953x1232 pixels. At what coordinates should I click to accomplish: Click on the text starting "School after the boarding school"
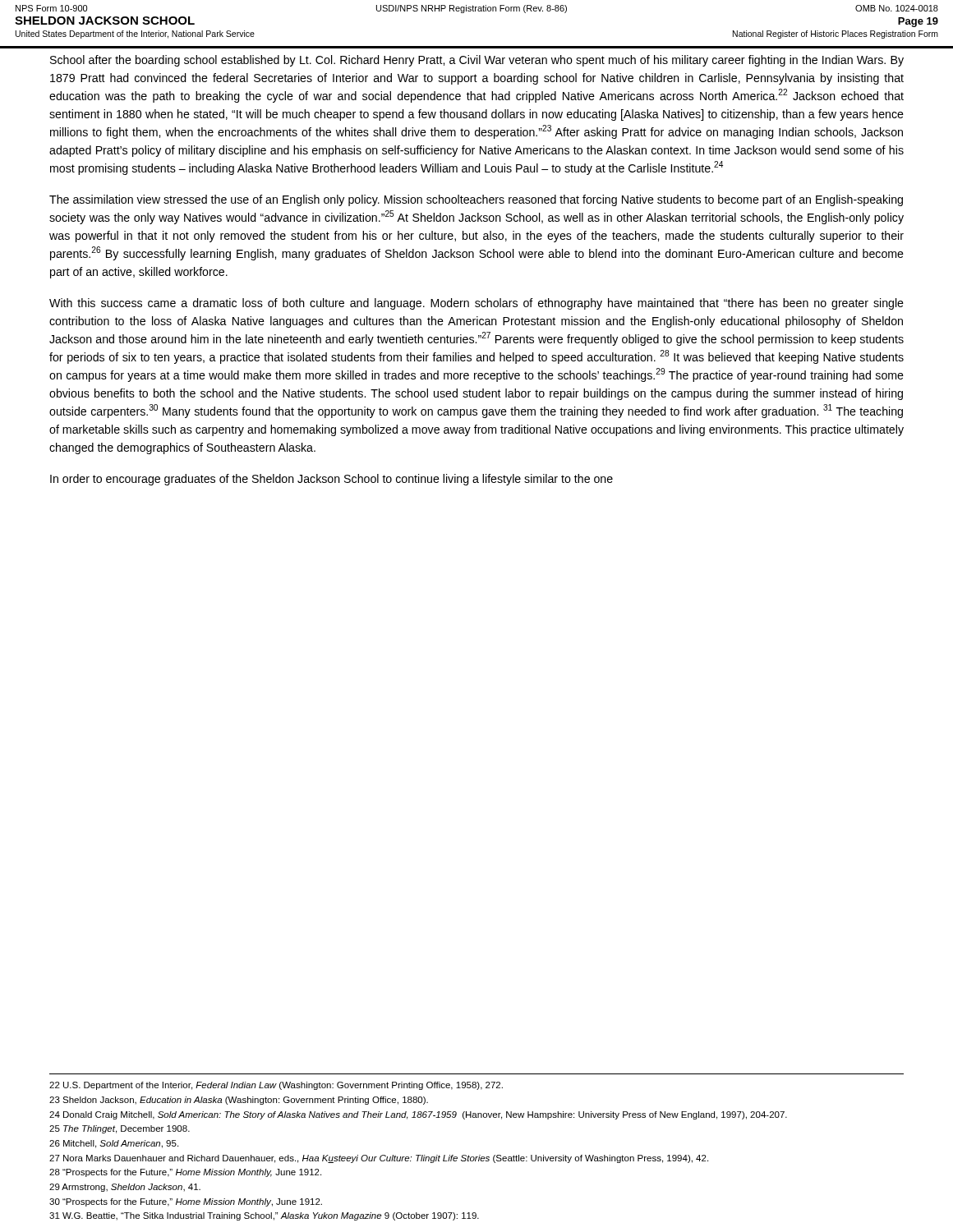tap(476, 114)
